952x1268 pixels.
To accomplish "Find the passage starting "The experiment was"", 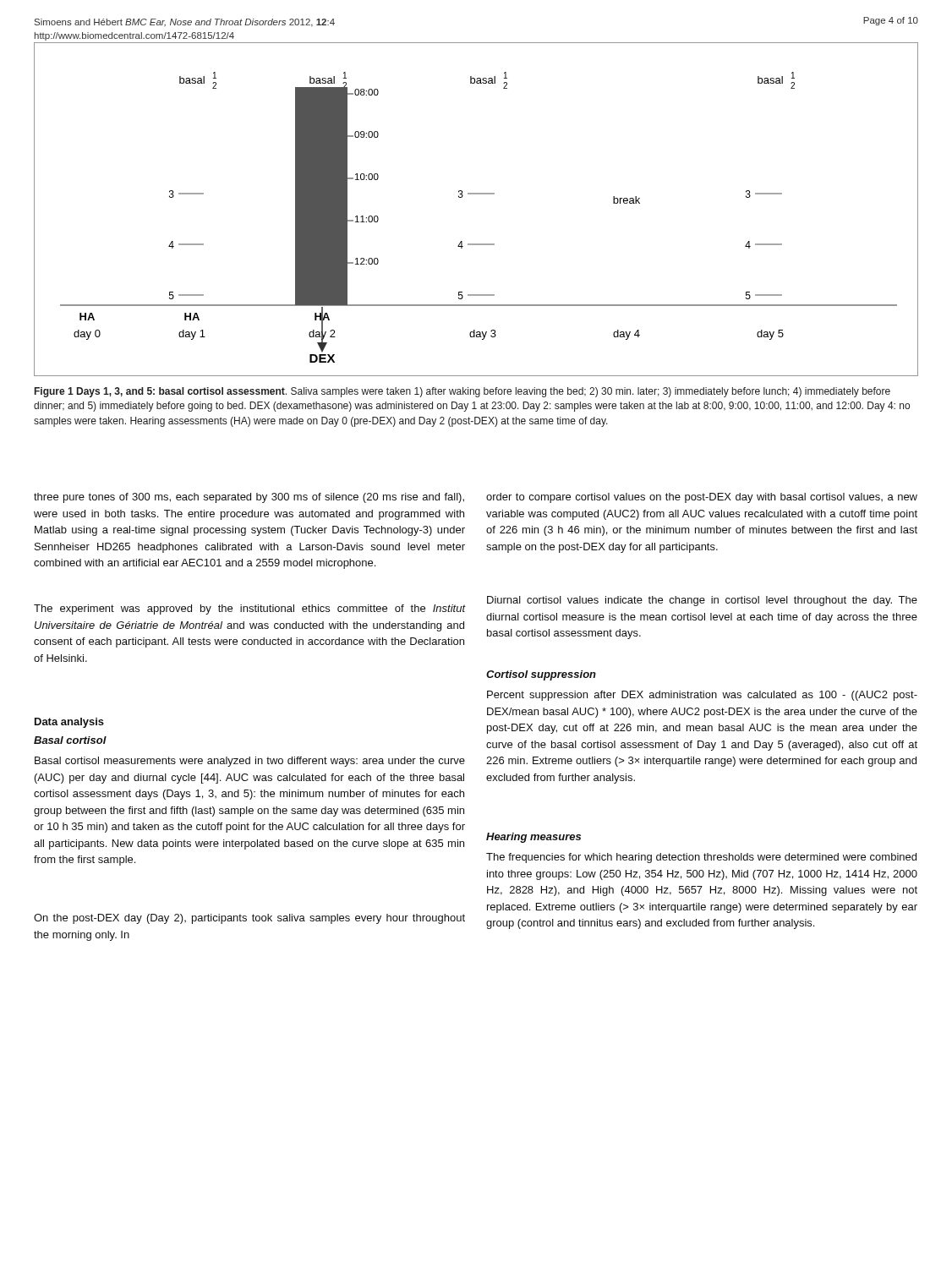I will pos(249,633).
